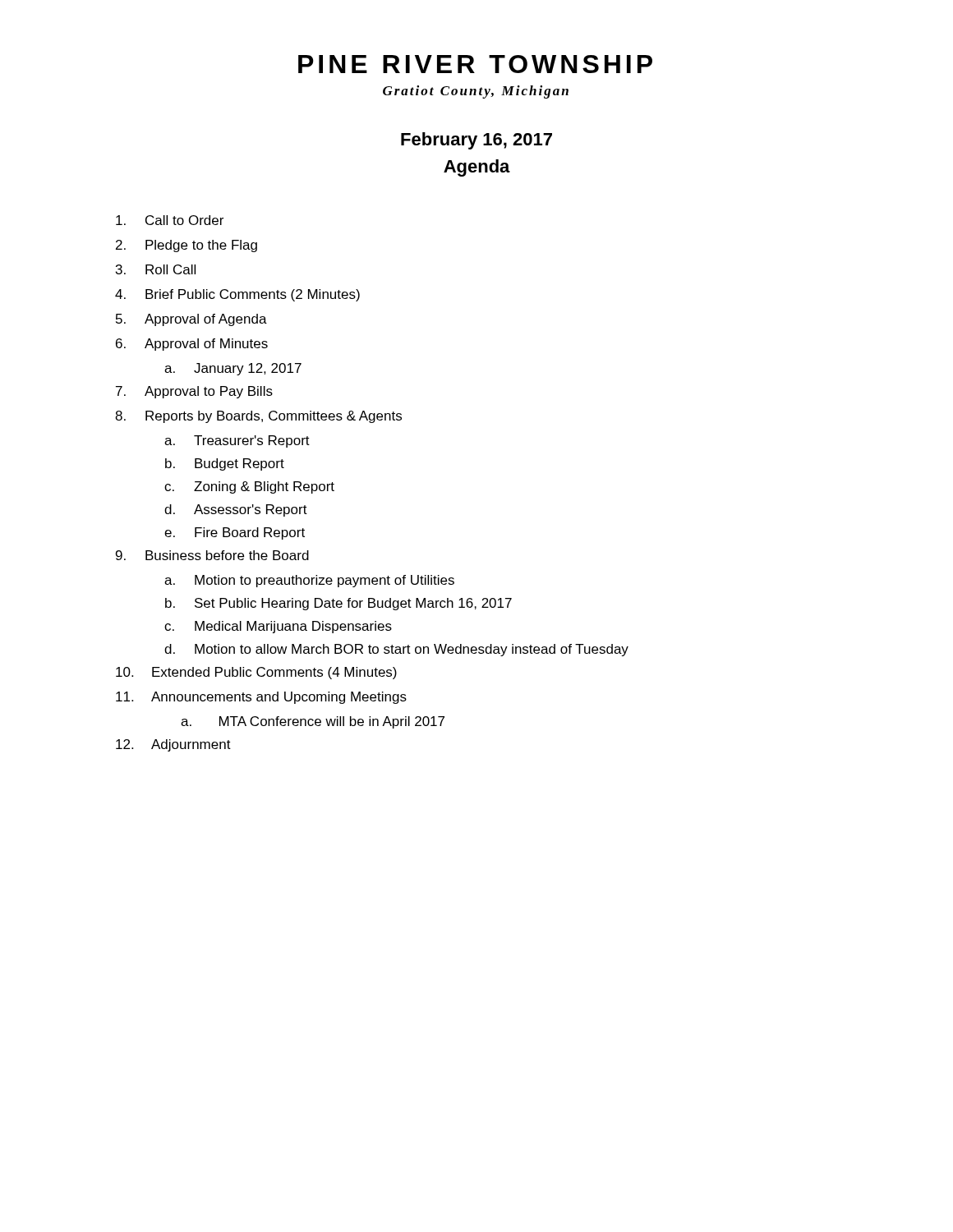Navigate to the region starting "a. MTA Conference will"
Image resolution: width=953 pixels, height=1232 pixels.
coord(313,722)
